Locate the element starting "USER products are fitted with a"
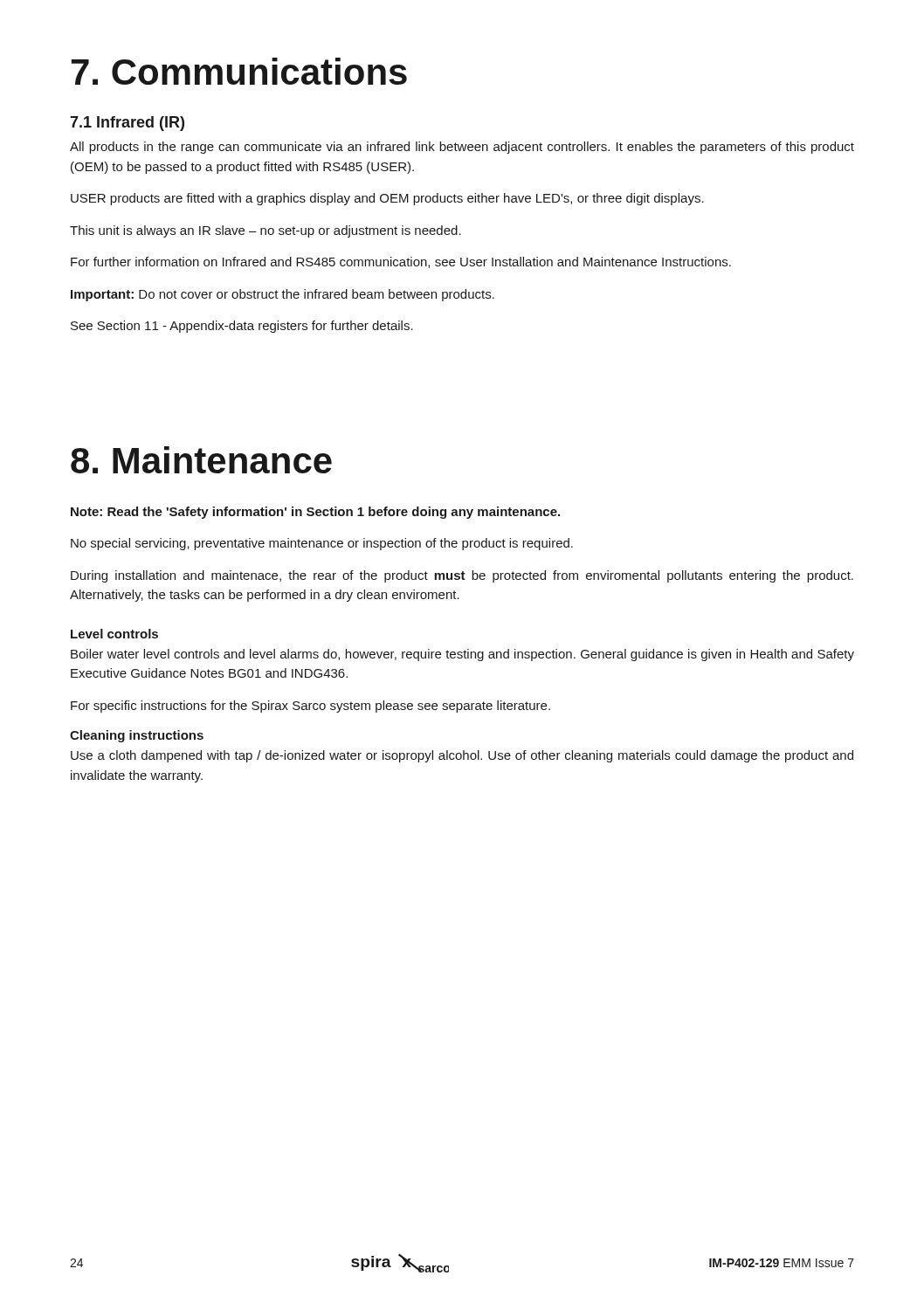924x1310 pixels. coord(462,199)
